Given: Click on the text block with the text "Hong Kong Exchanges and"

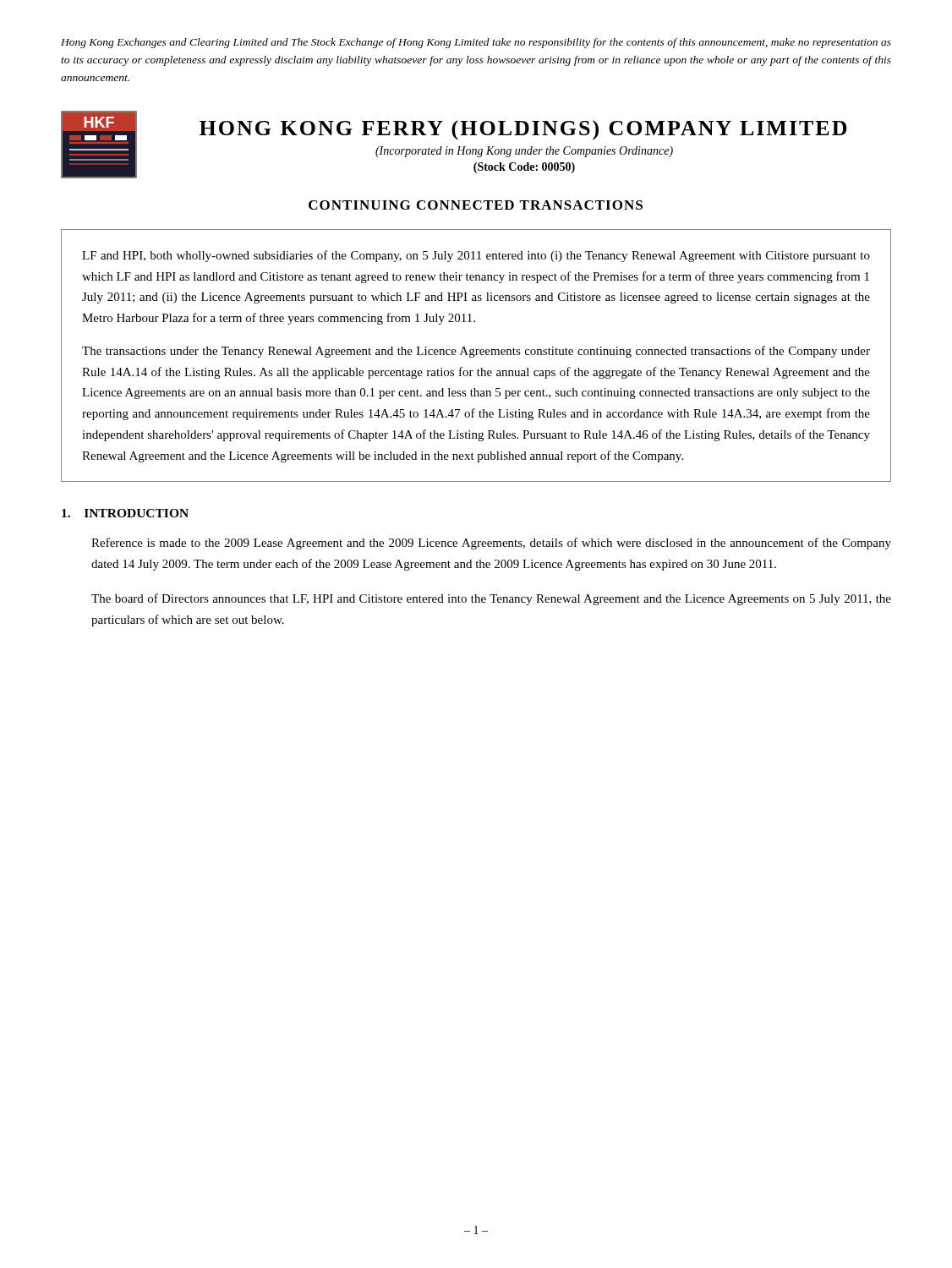Looking at the screenshot, I should pos(476,60).
